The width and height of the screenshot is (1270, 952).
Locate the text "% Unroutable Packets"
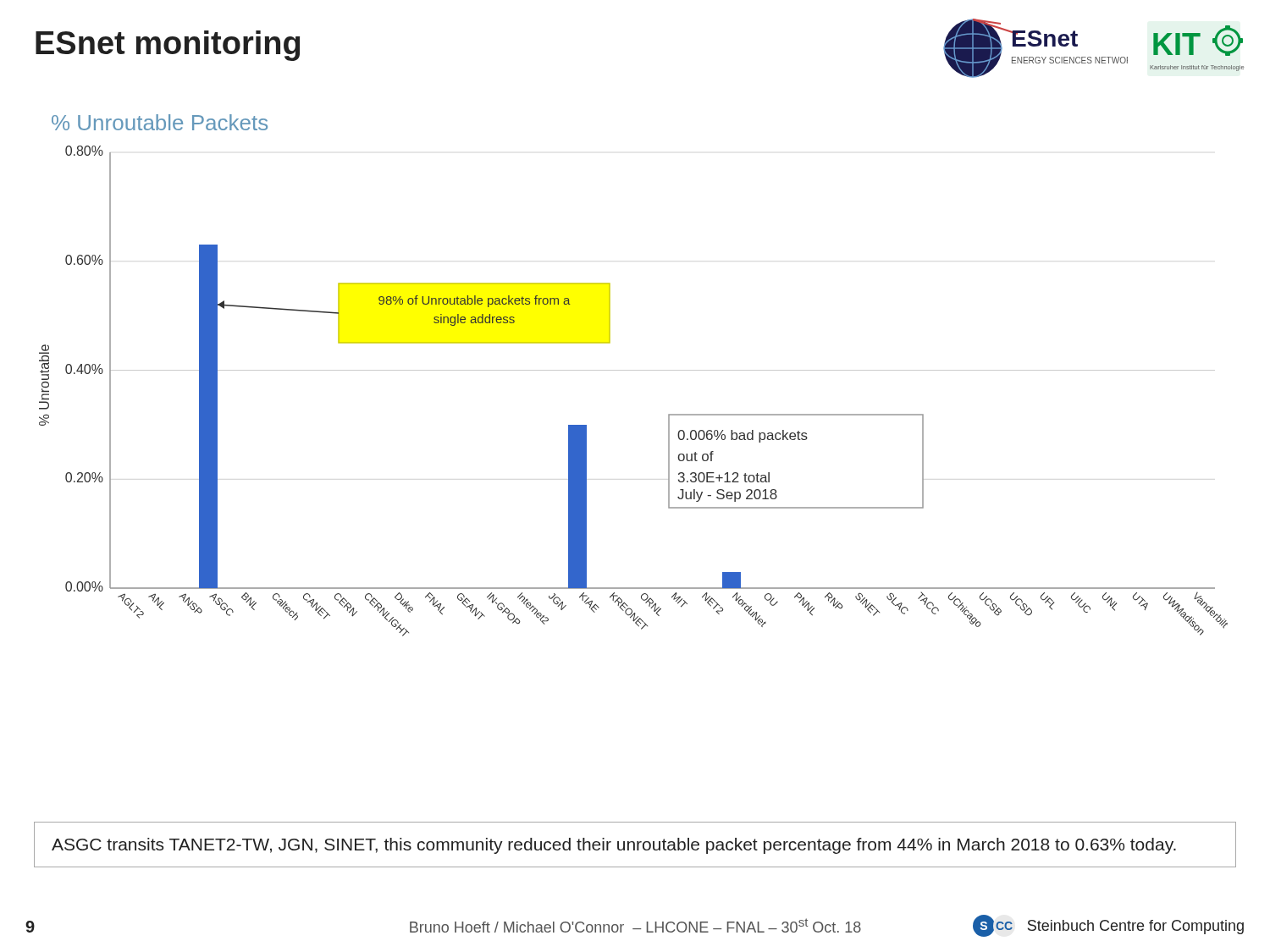coord(160,123)
